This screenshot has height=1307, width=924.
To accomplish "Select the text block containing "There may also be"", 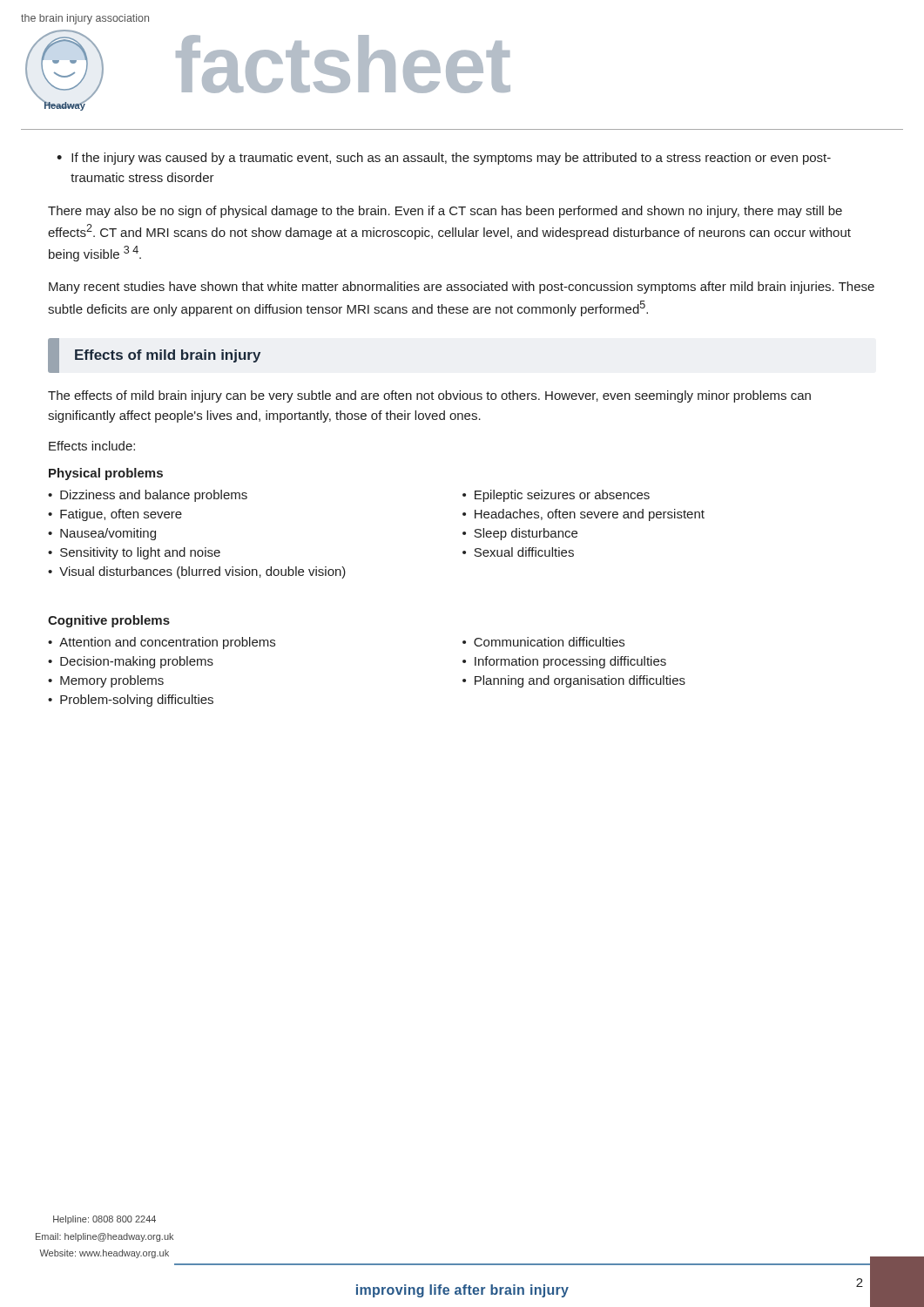I will click(449, 232).
